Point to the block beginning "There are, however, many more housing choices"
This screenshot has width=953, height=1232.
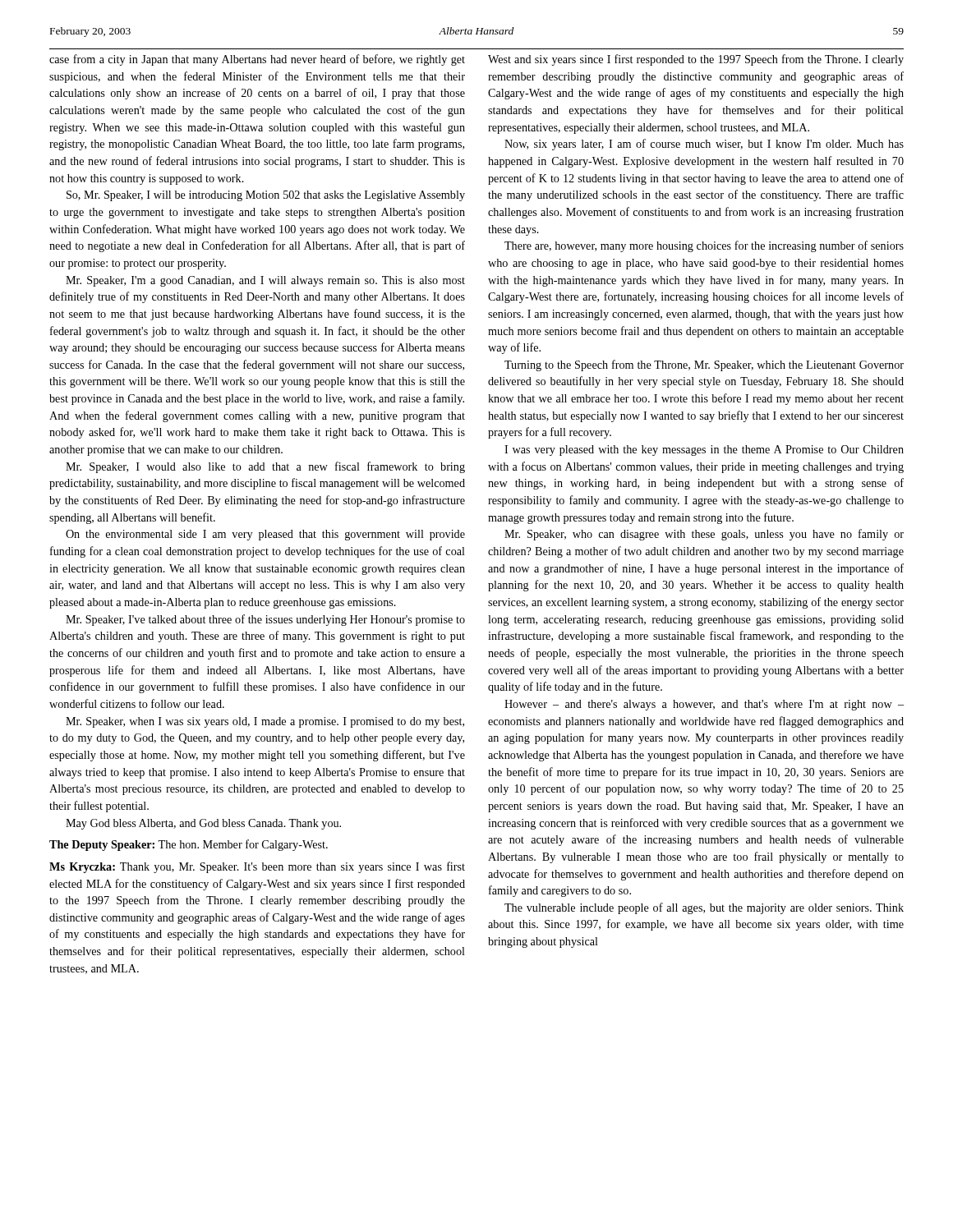(696, 297)
